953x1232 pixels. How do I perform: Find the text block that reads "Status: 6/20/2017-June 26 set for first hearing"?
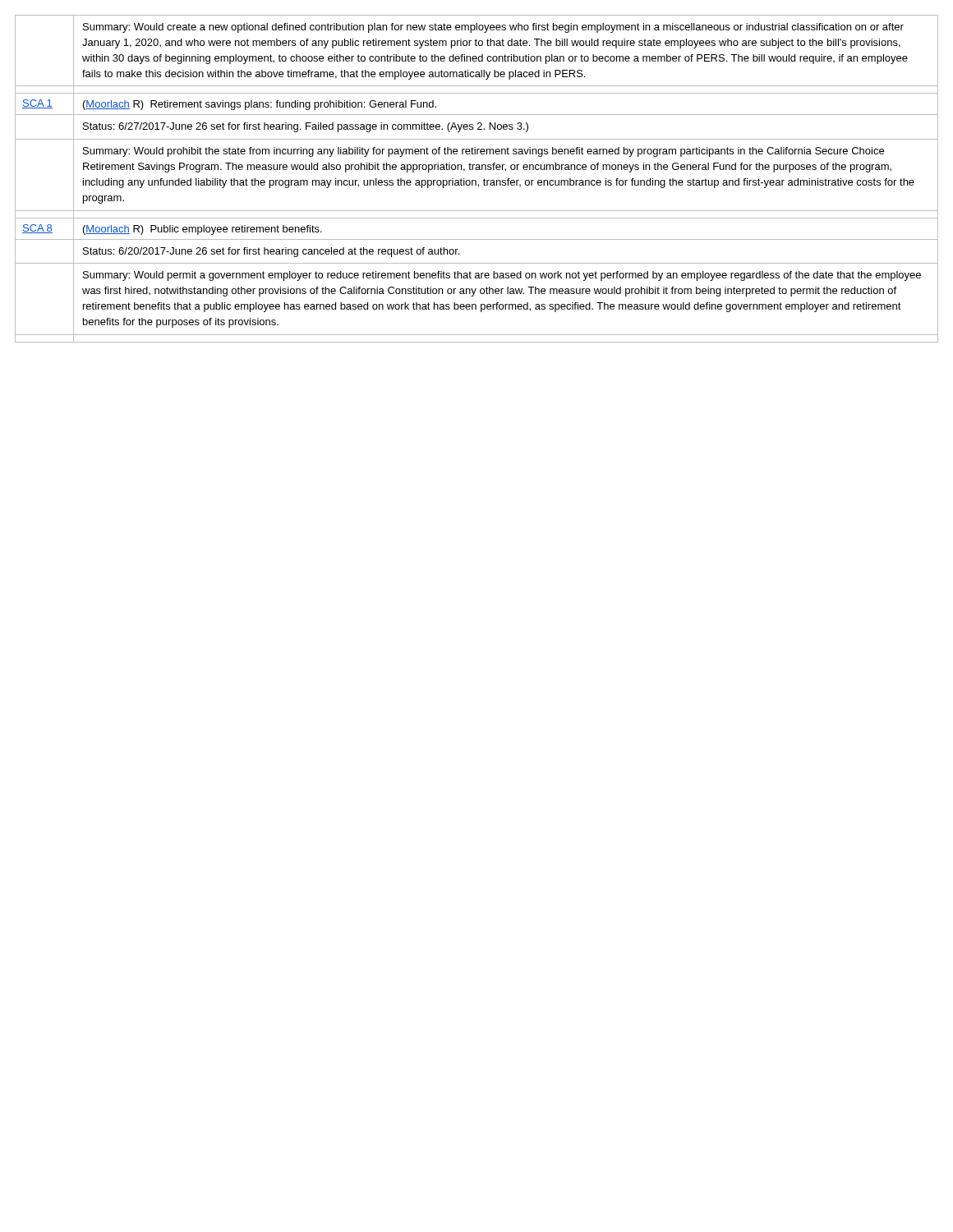(271, 251)
